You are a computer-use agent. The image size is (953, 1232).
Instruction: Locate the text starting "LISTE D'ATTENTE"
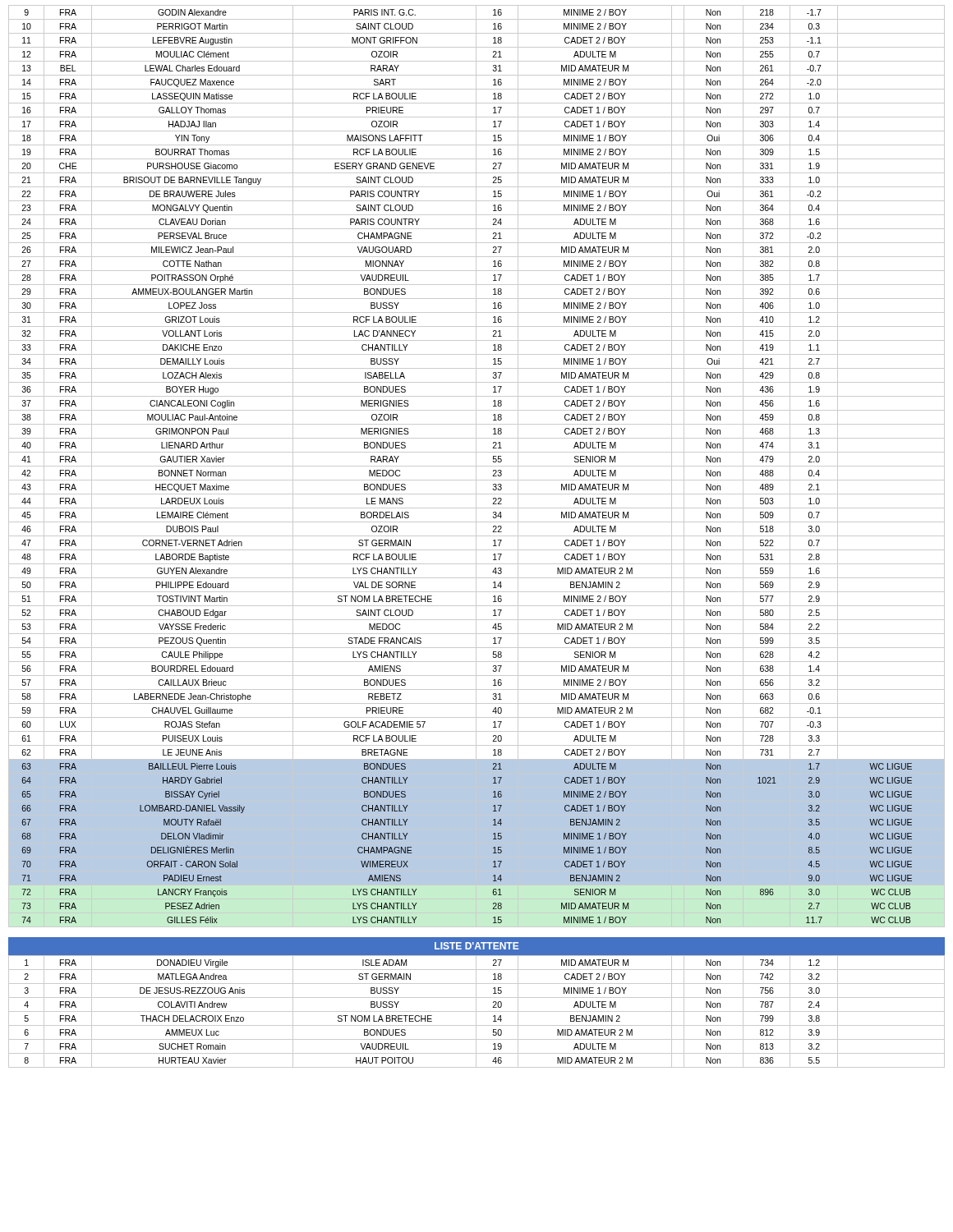pos(476,946)
